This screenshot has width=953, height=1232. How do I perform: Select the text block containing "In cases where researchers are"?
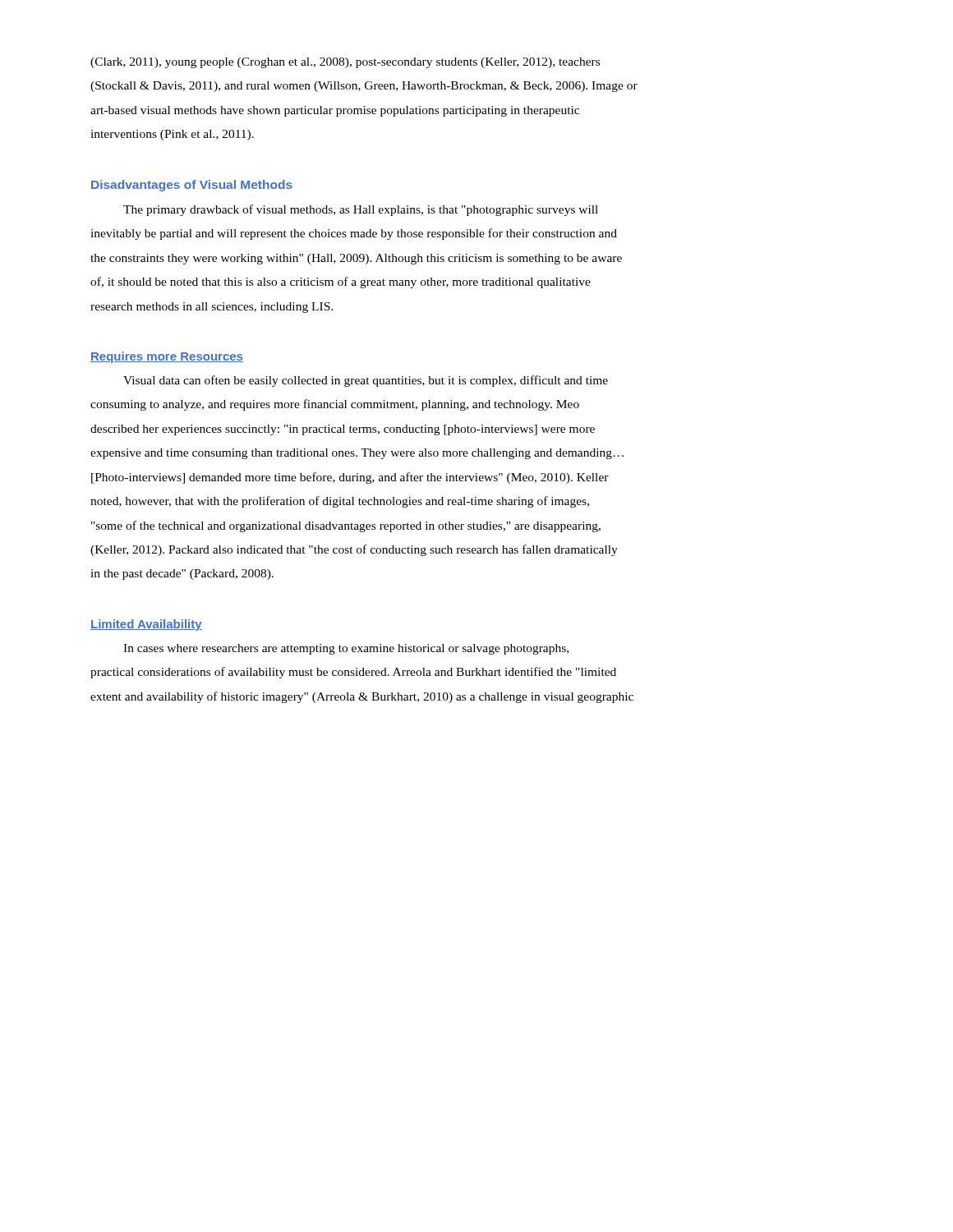(476, 672)
